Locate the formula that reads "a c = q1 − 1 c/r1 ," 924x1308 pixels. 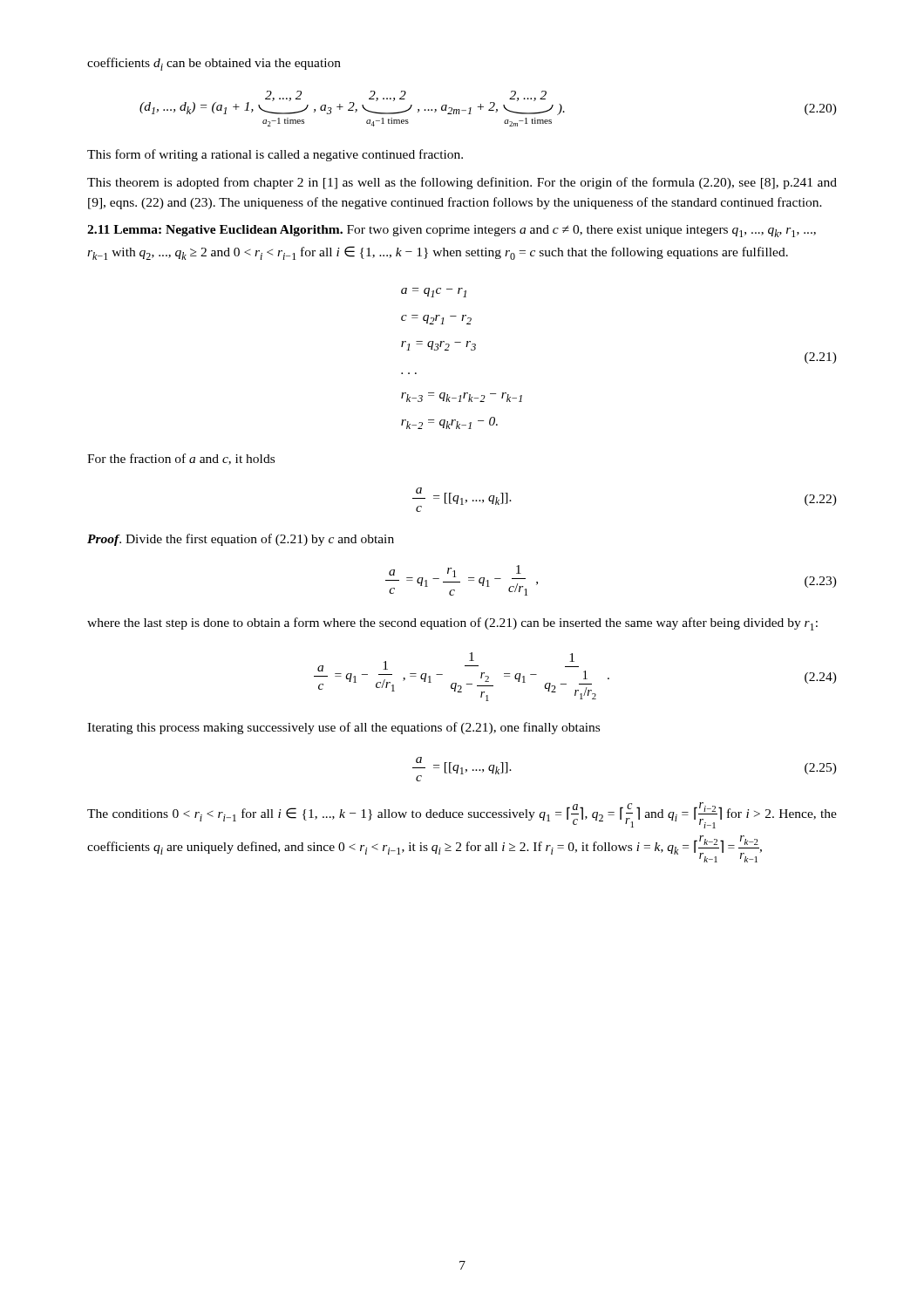[462, 676]
